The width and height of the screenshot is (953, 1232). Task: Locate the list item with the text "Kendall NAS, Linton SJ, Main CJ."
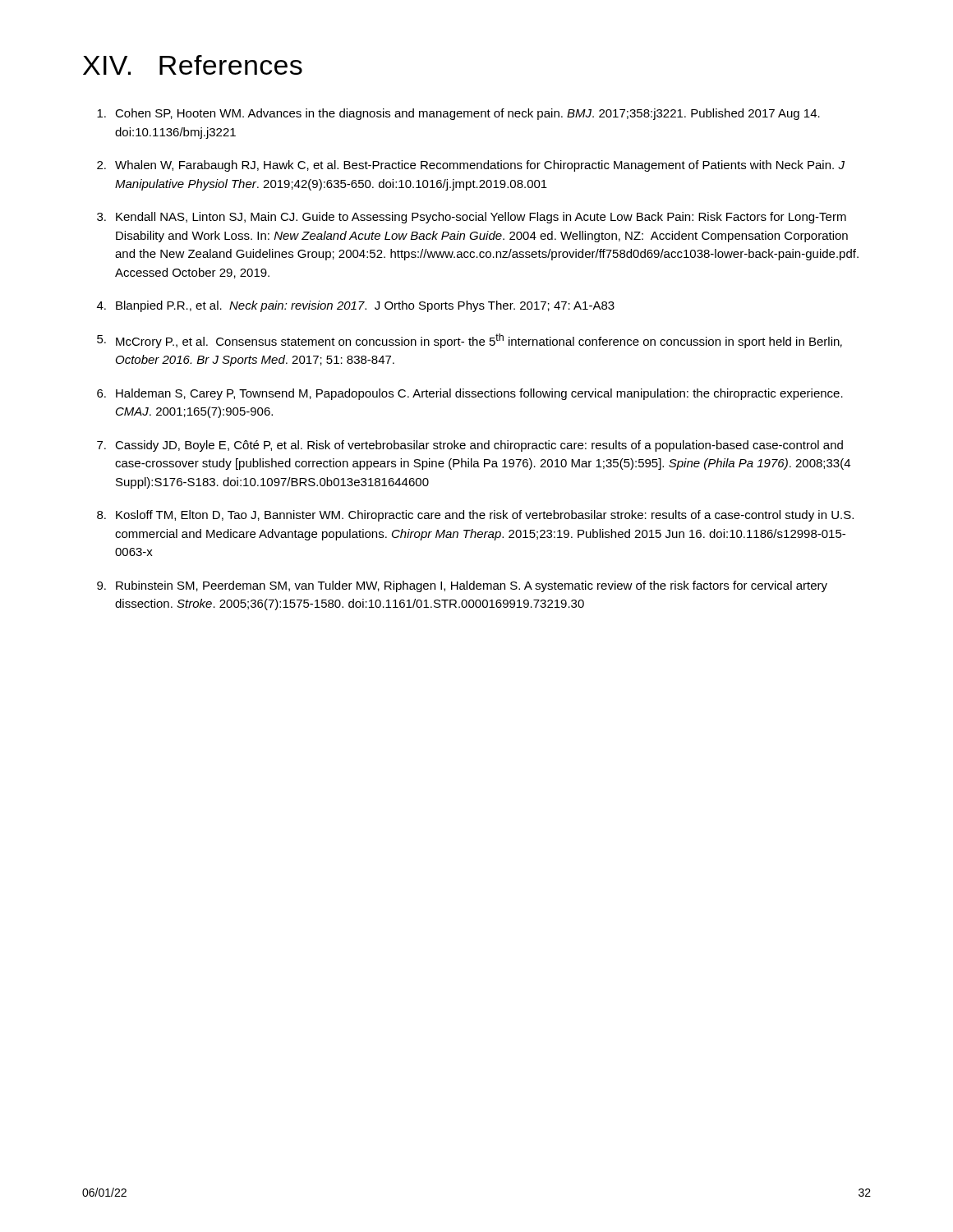[x=493, y=245]
